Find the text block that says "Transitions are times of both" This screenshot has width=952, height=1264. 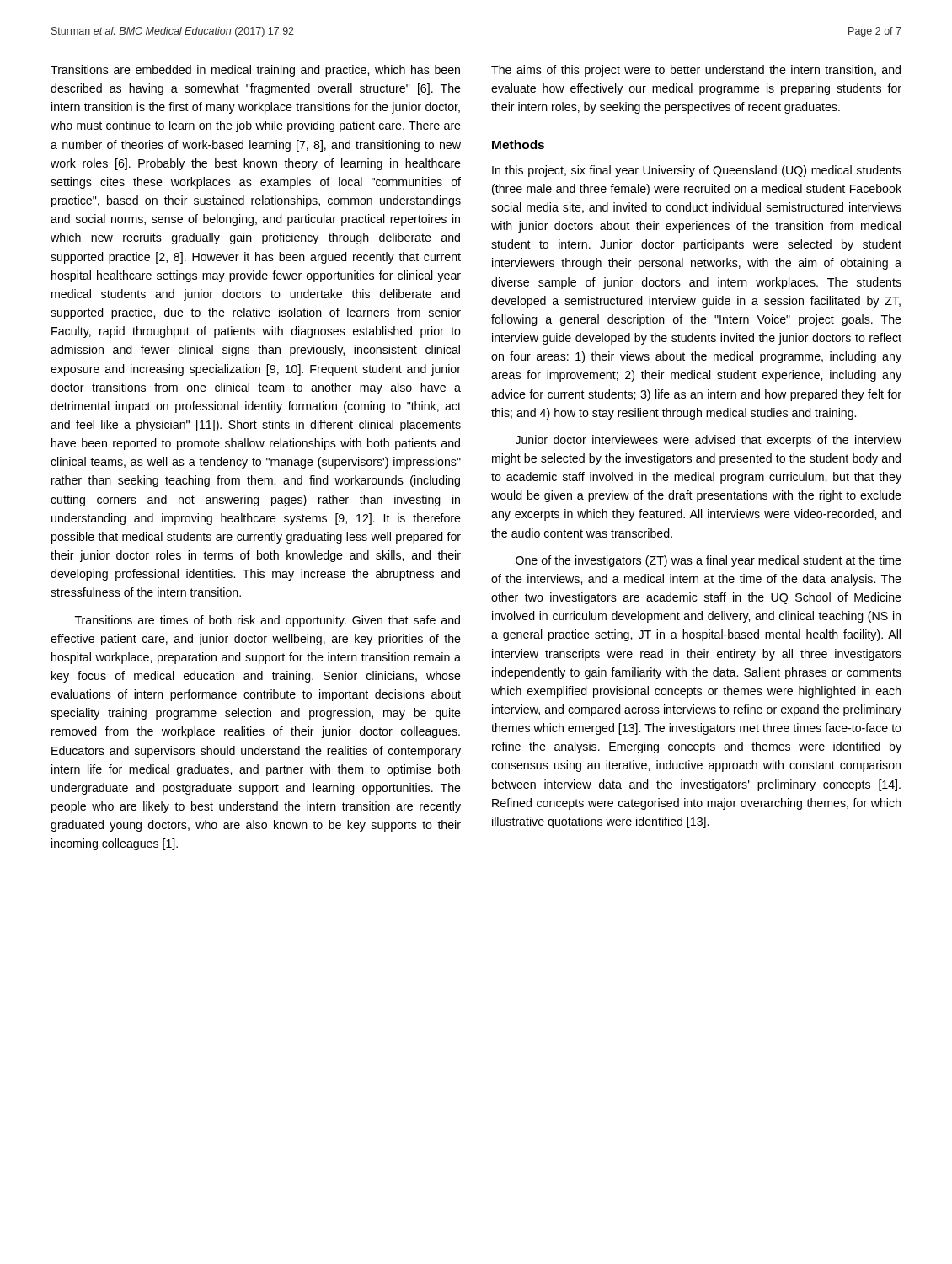coord(256,732)
